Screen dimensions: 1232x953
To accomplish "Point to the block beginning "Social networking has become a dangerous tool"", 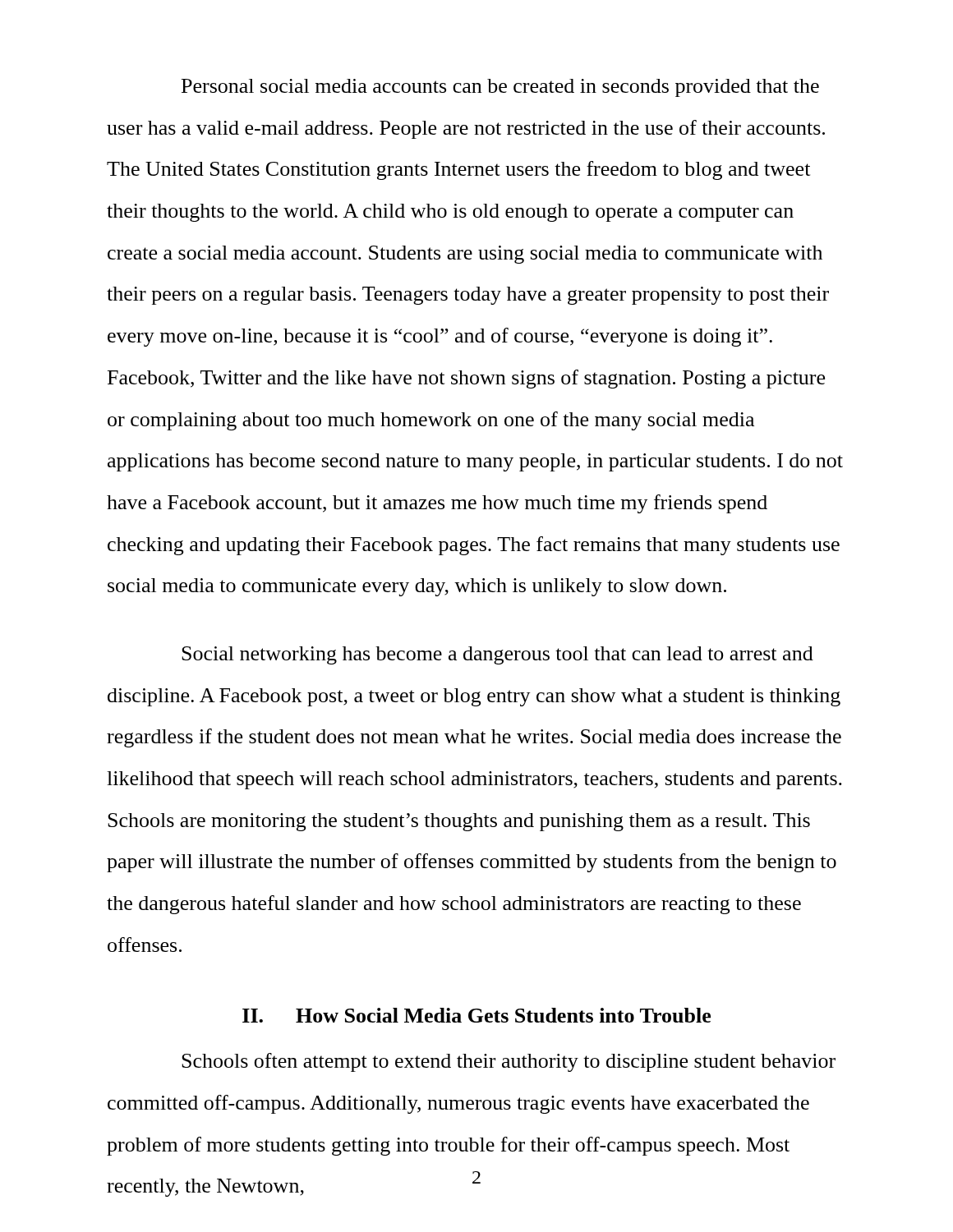I will click(x=497, y=655).
